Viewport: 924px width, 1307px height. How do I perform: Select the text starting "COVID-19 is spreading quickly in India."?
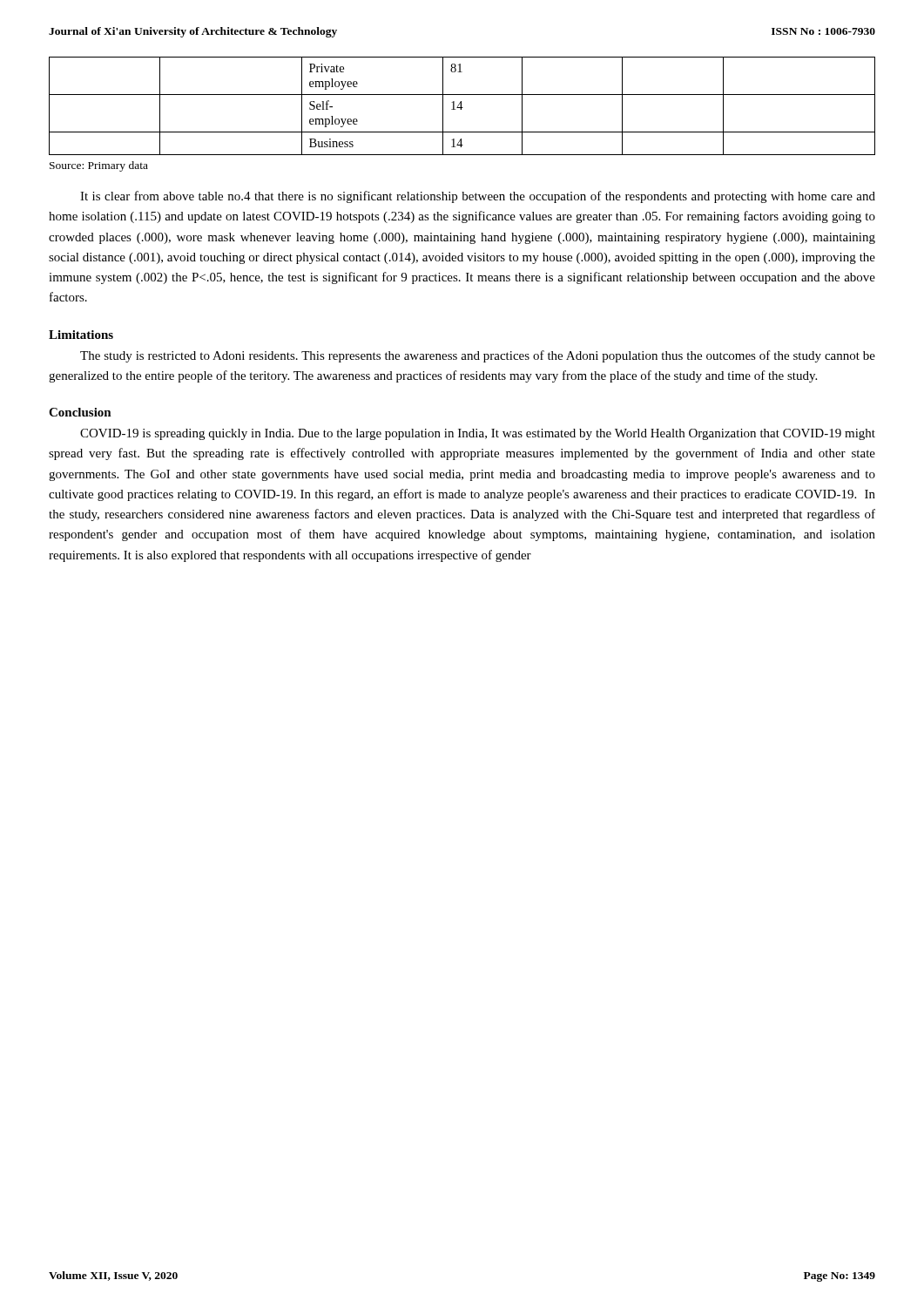click(x=462, y=494)
